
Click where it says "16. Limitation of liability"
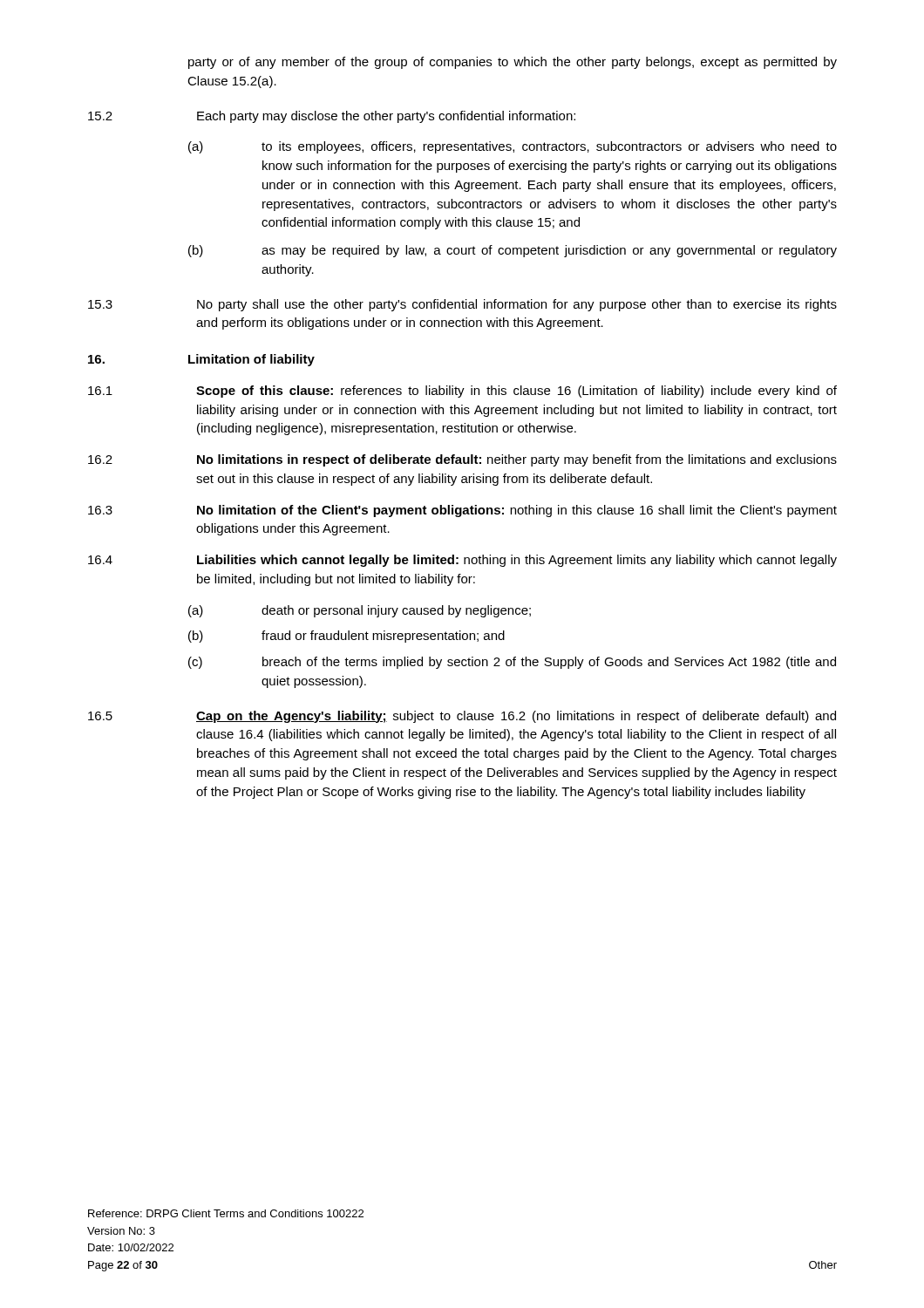click(201, 360)
